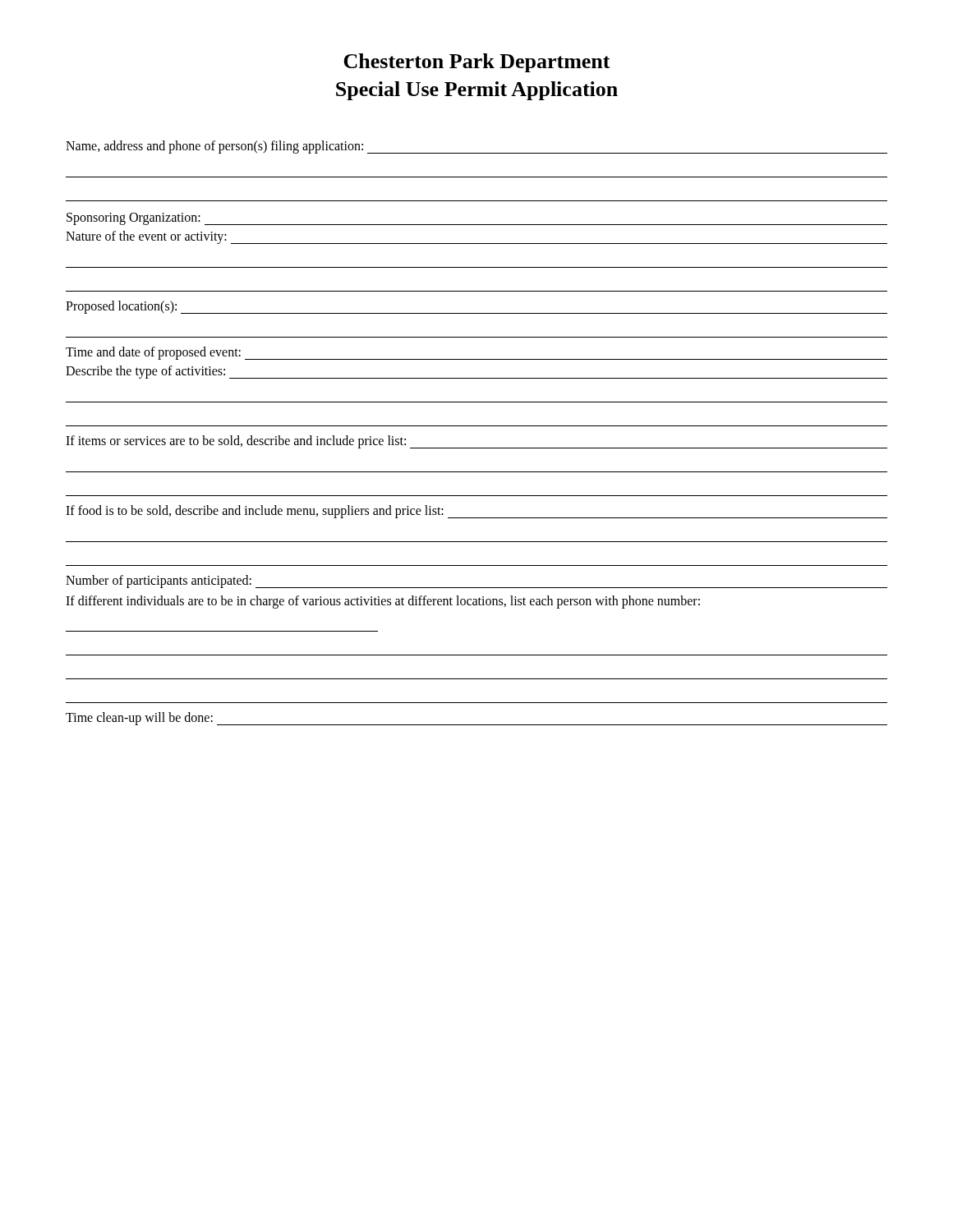
Task: Locate the element starting "Time and date of proposed"
Action: [476, 352]
